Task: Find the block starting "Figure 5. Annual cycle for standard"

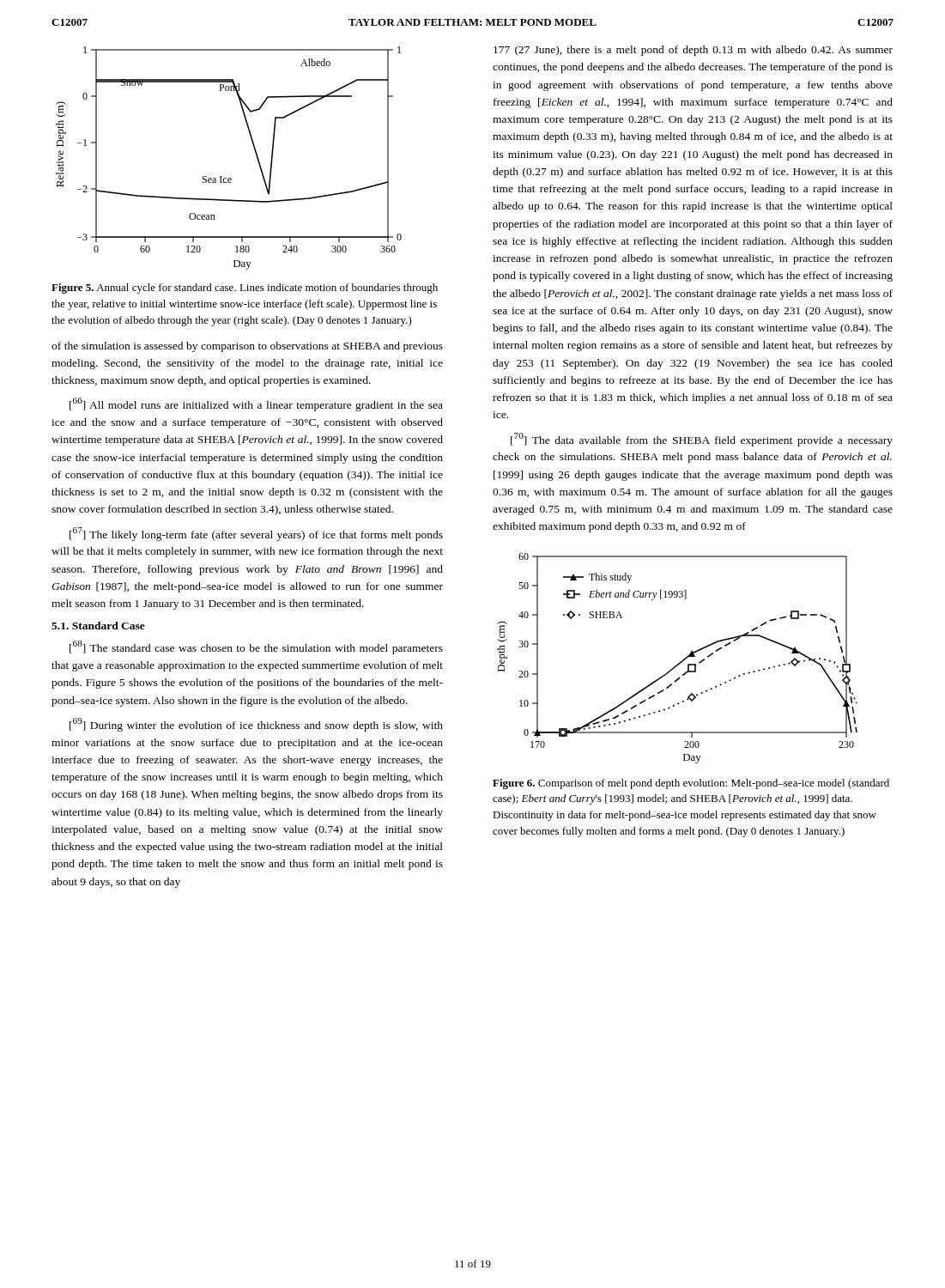Action: (x=245, y=303)
